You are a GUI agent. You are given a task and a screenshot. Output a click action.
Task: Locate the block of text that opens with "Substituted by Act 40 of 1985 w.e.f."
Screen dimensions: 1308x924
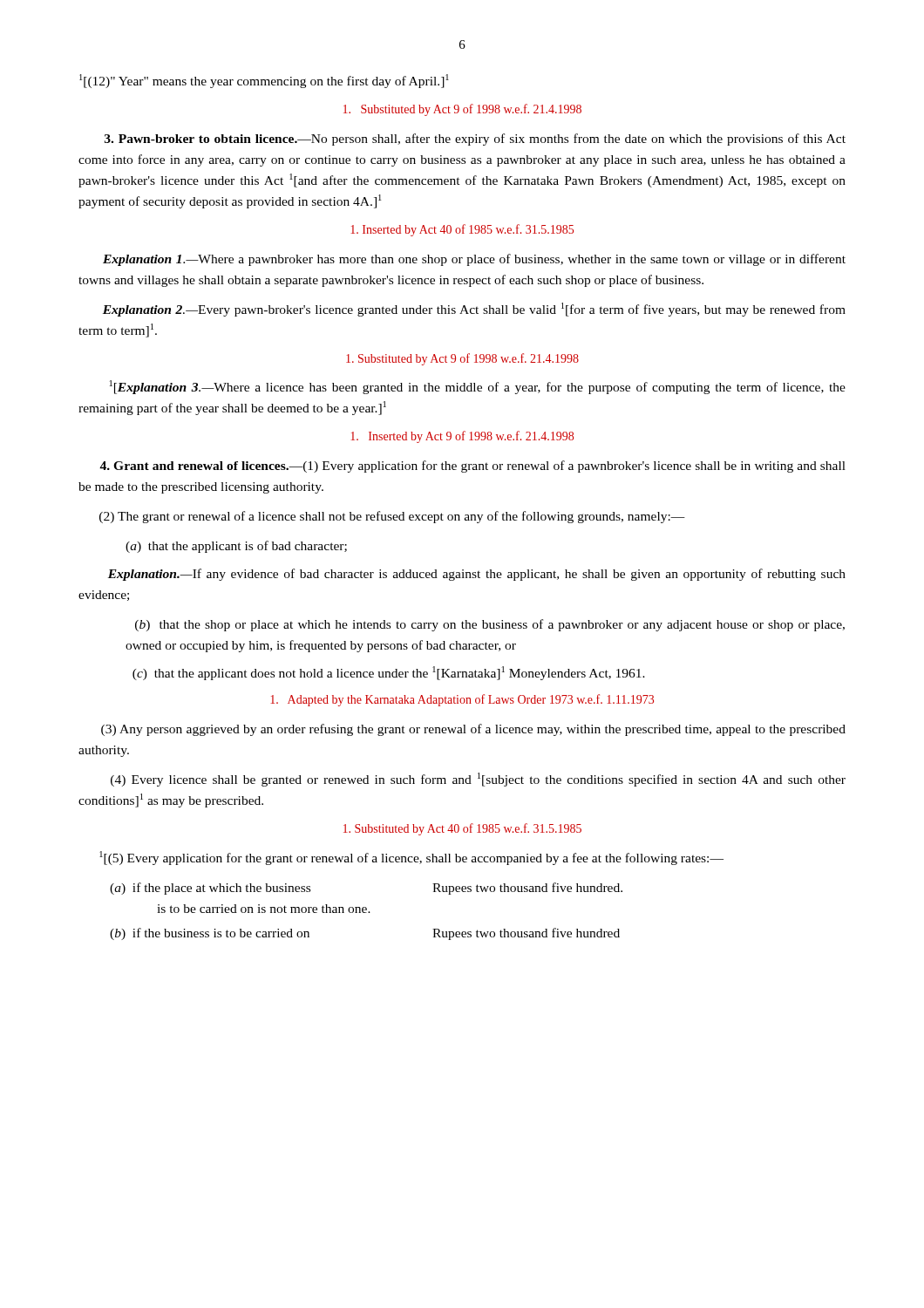(x=462, y=829)
